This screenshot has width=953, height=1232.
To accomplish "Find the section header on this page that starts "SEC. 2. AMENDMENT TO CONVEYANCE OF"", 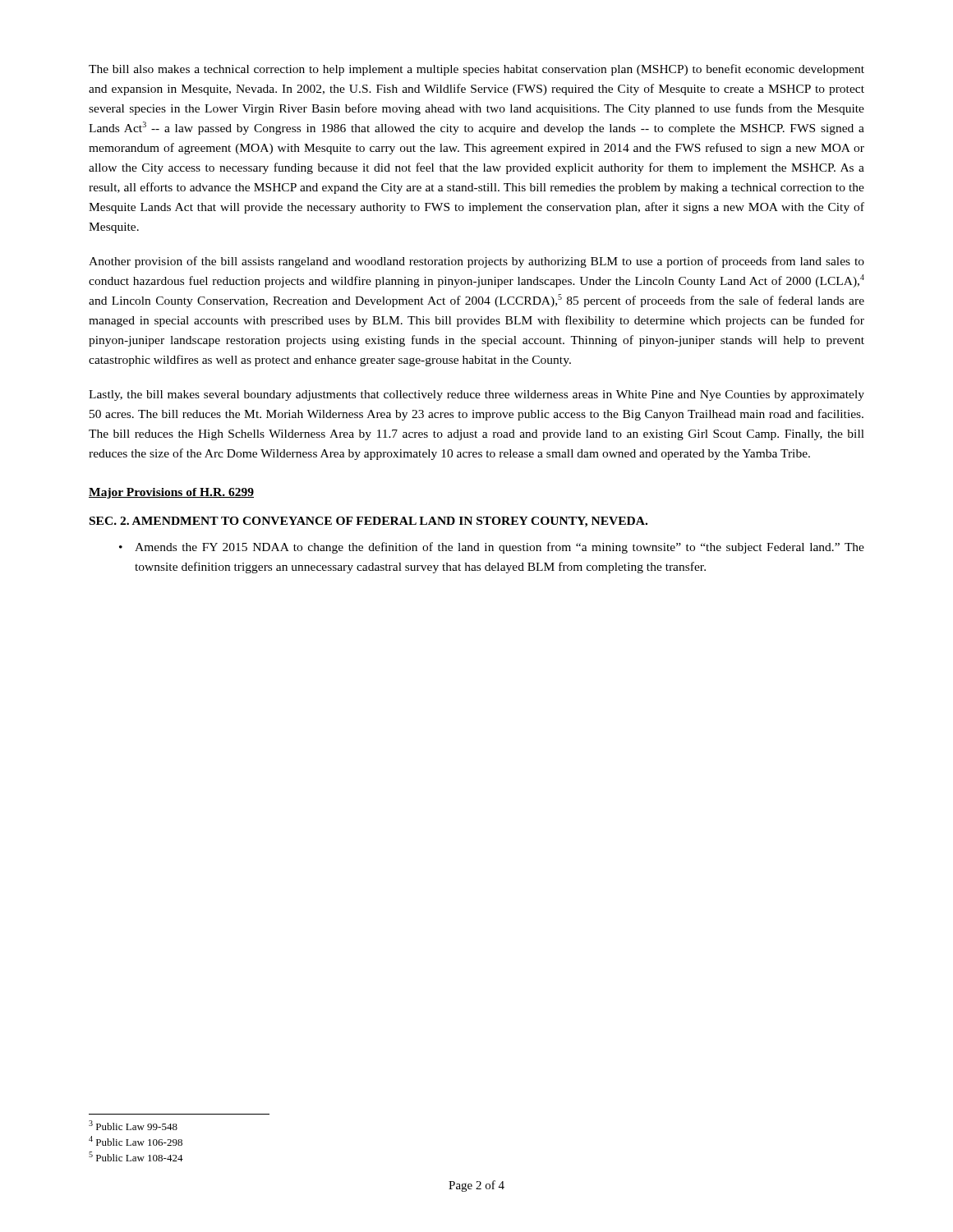I will (368, 521).
